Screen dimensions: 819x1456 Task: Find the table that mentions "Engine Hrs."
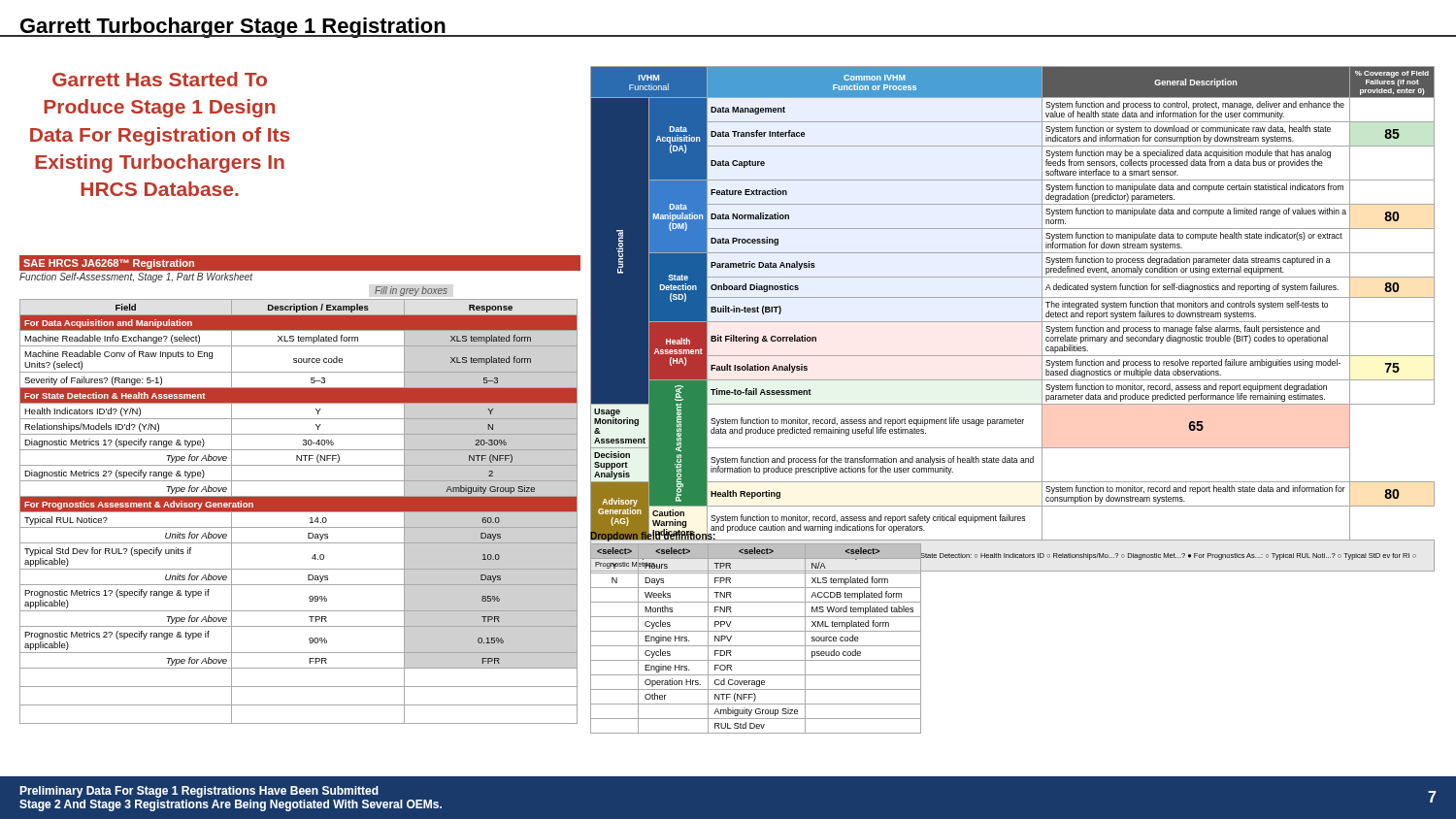coord(1012,638)
